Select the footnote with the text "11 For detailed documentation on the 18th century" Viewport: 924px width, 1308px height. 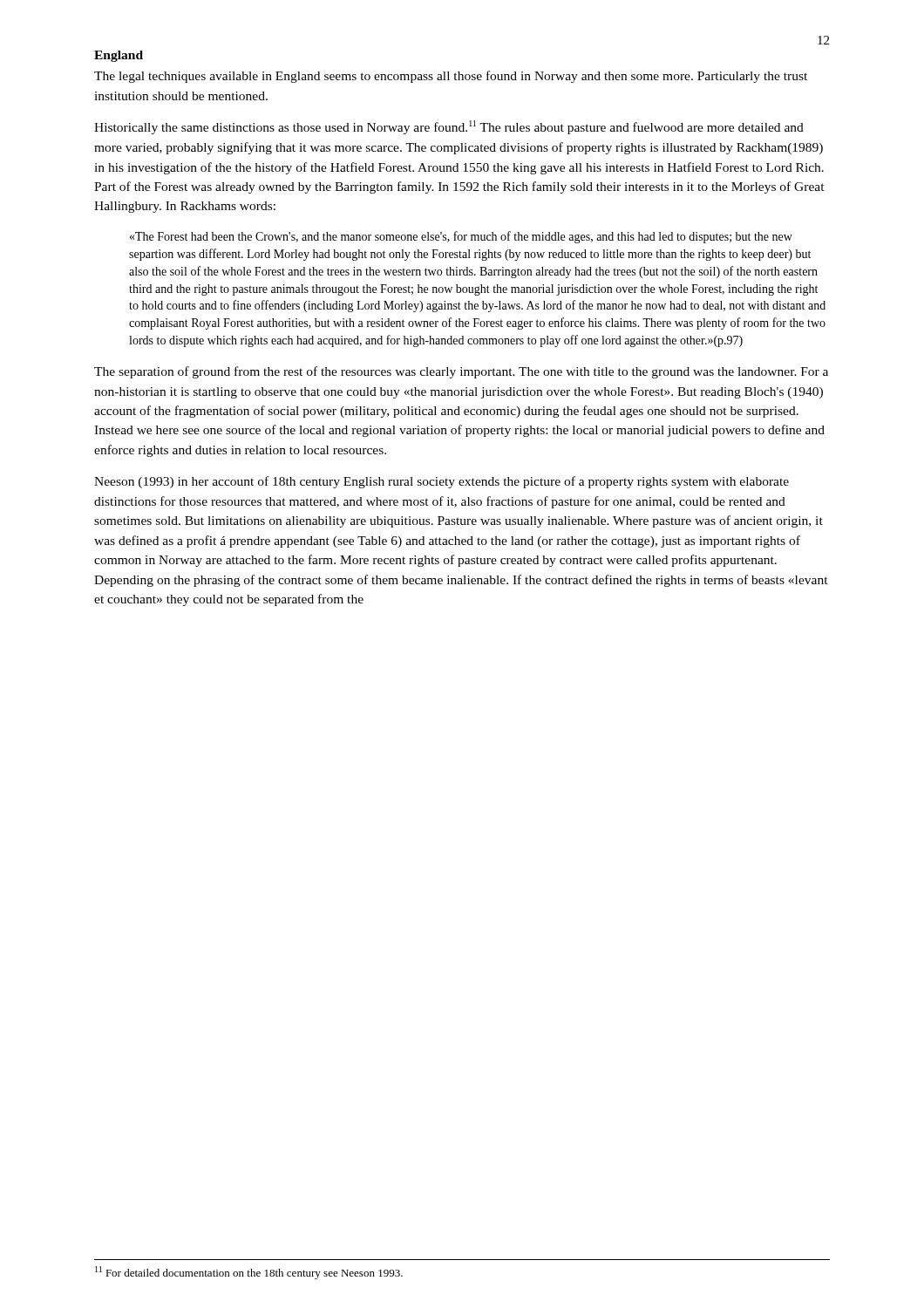(249, 1273)
